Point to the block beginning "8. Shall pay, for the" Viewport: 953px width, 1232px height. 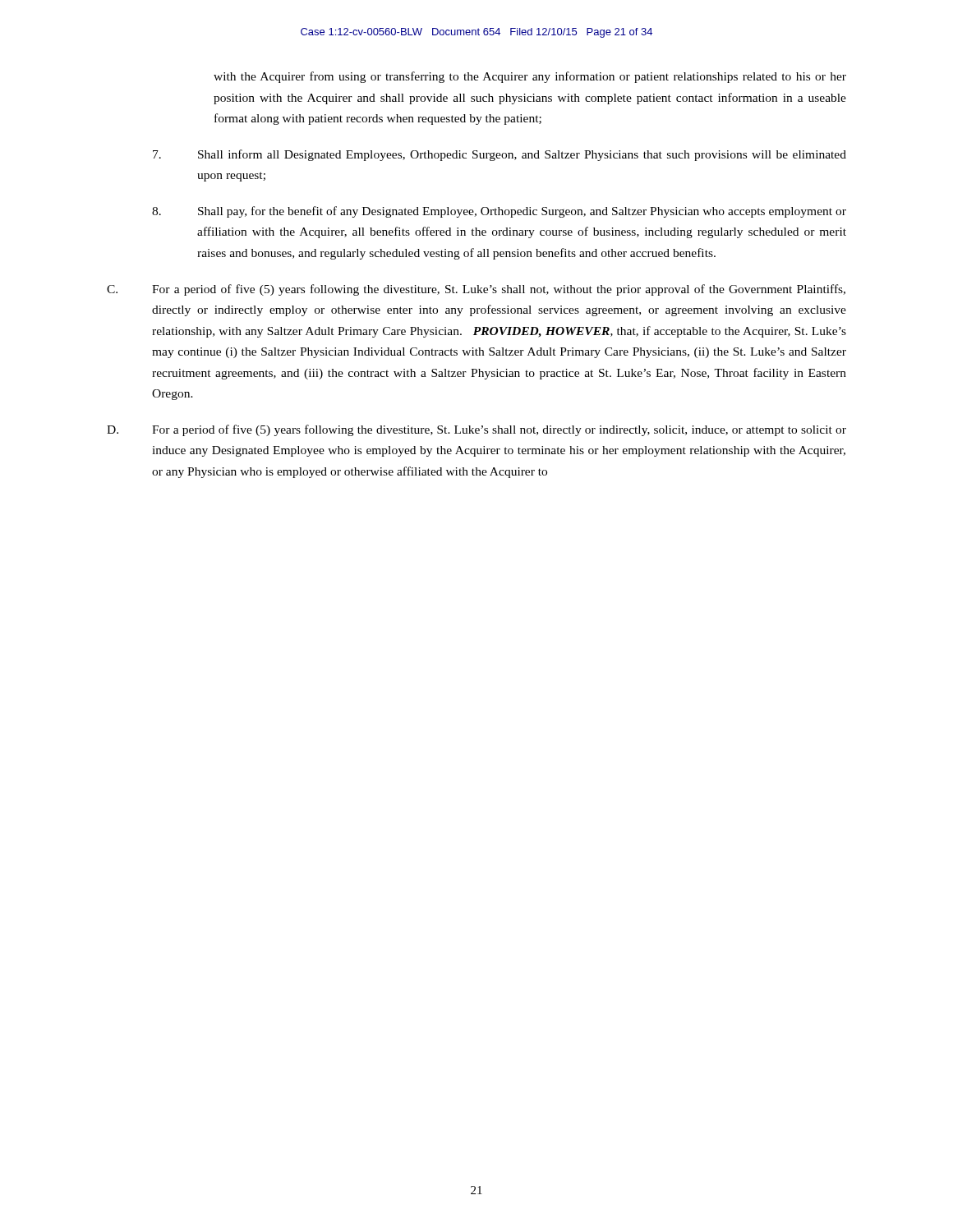tap(499, 232)
